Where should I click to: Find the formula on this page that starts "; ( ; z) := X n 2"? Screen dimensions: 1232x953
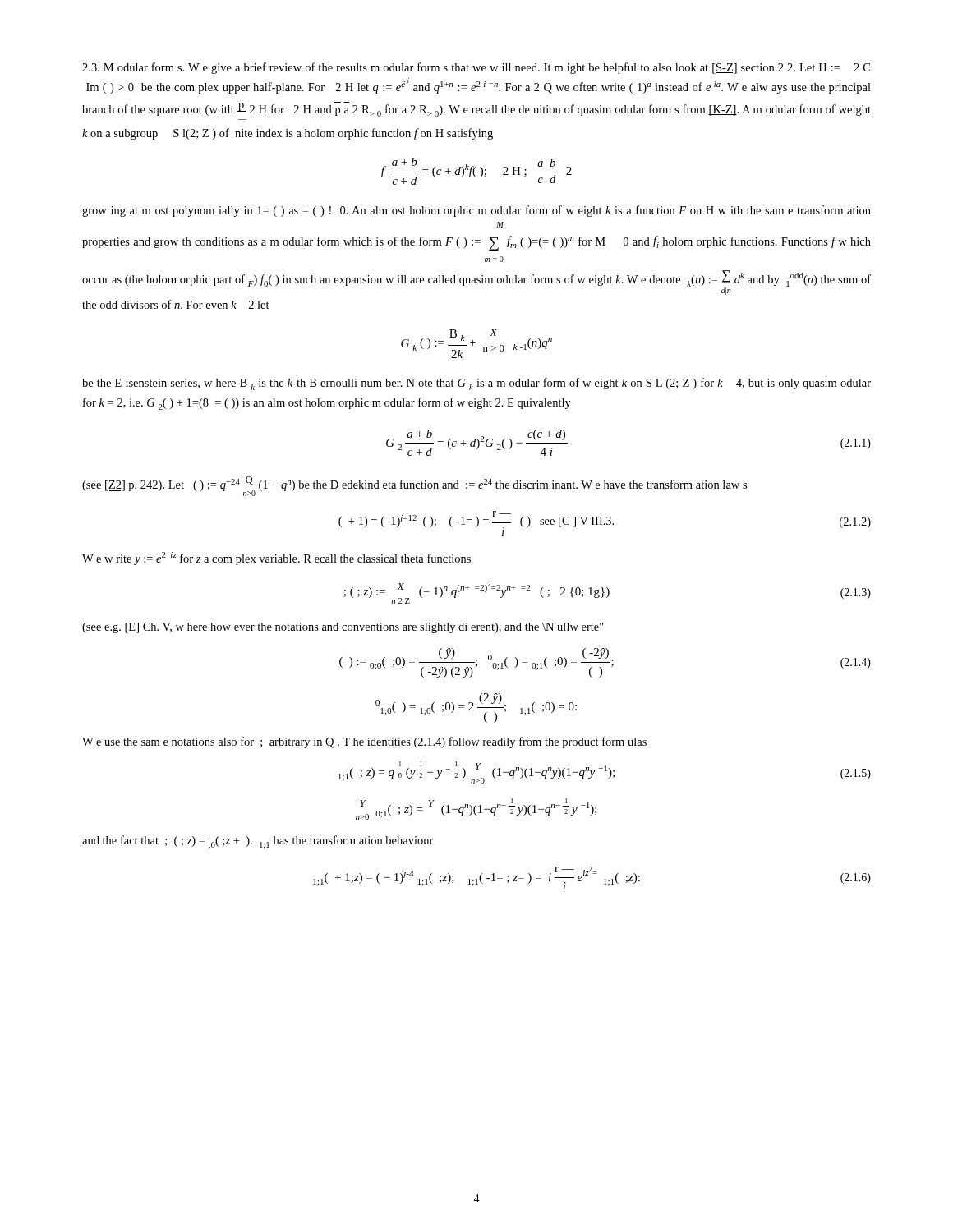(607, 593)
